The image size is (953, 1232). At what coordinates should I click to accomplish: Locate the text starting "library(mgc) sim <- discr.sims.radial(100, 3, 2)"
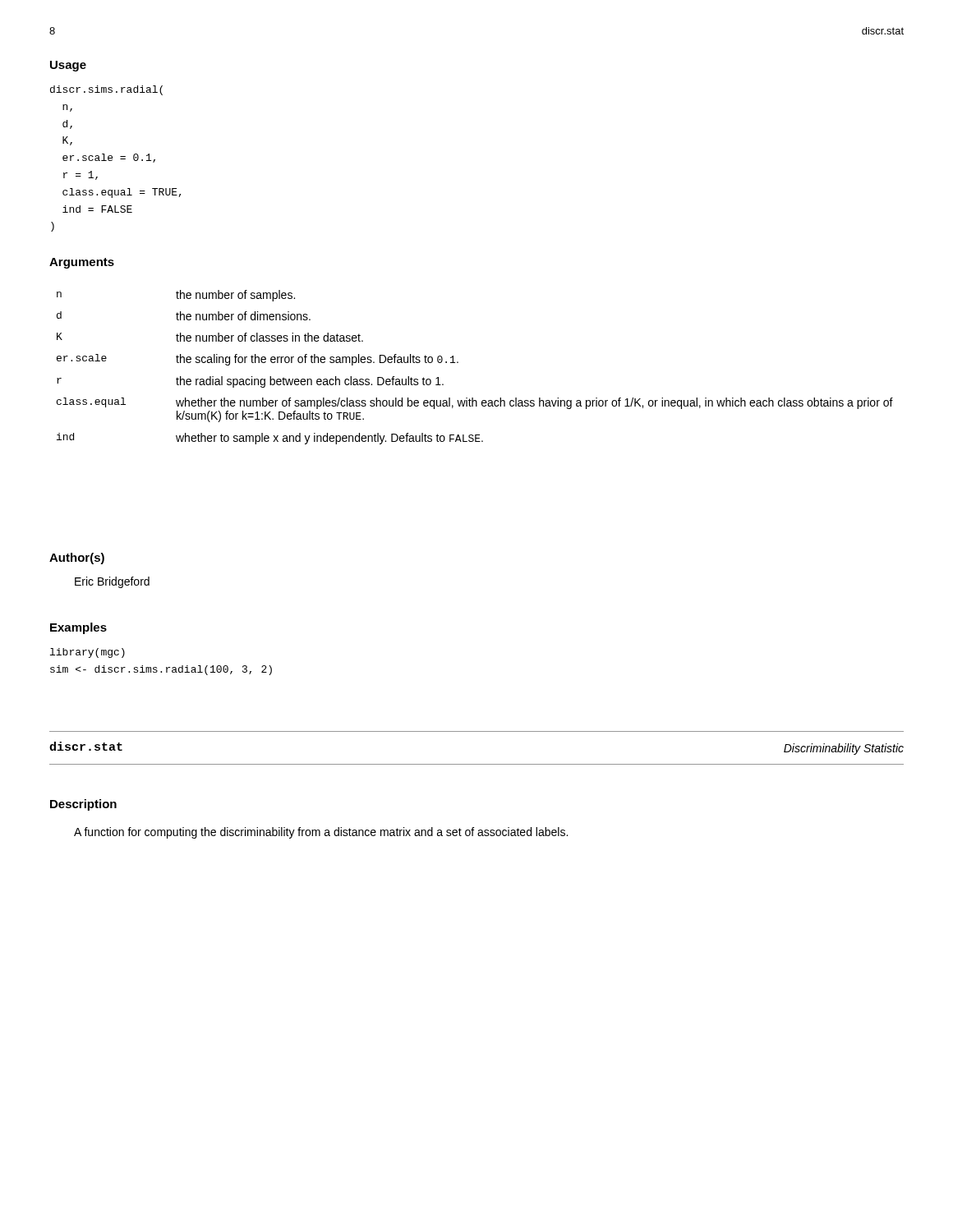coord(161,662)
